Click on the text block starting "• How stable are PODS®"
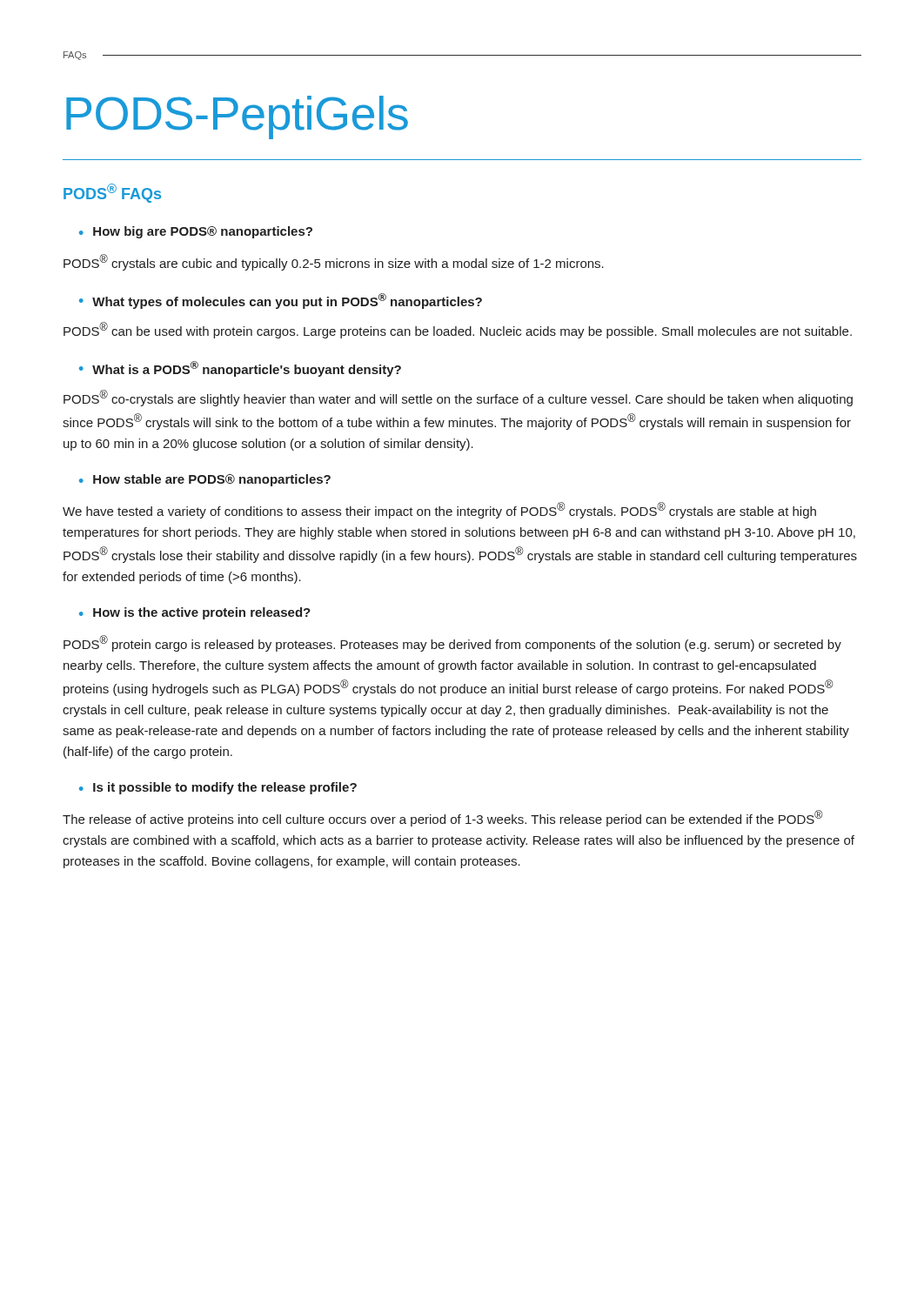 click(205, 481)
